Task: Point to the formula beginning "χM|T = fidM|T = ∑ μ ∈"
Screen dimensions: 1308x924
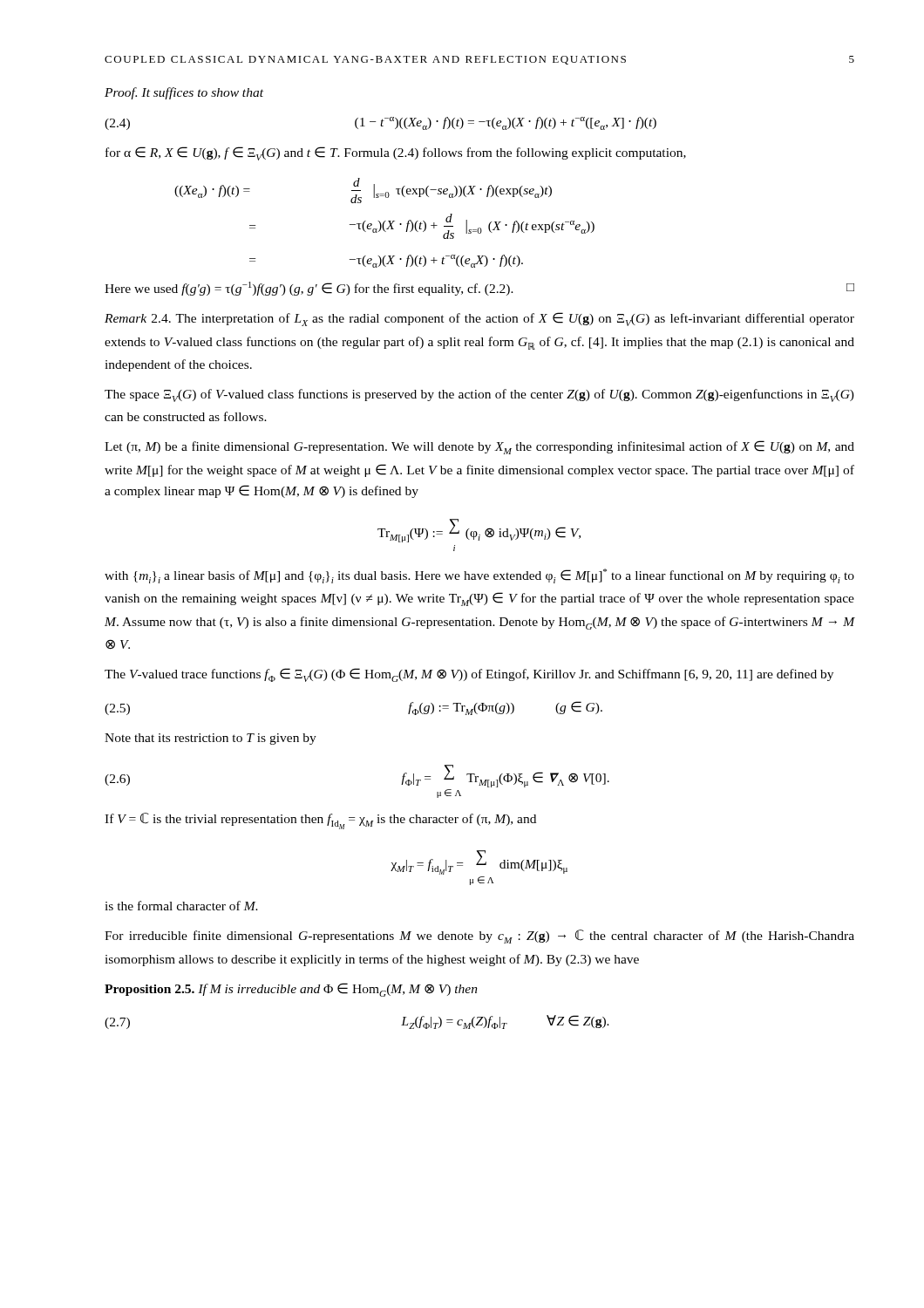Action: click(479, 865)
